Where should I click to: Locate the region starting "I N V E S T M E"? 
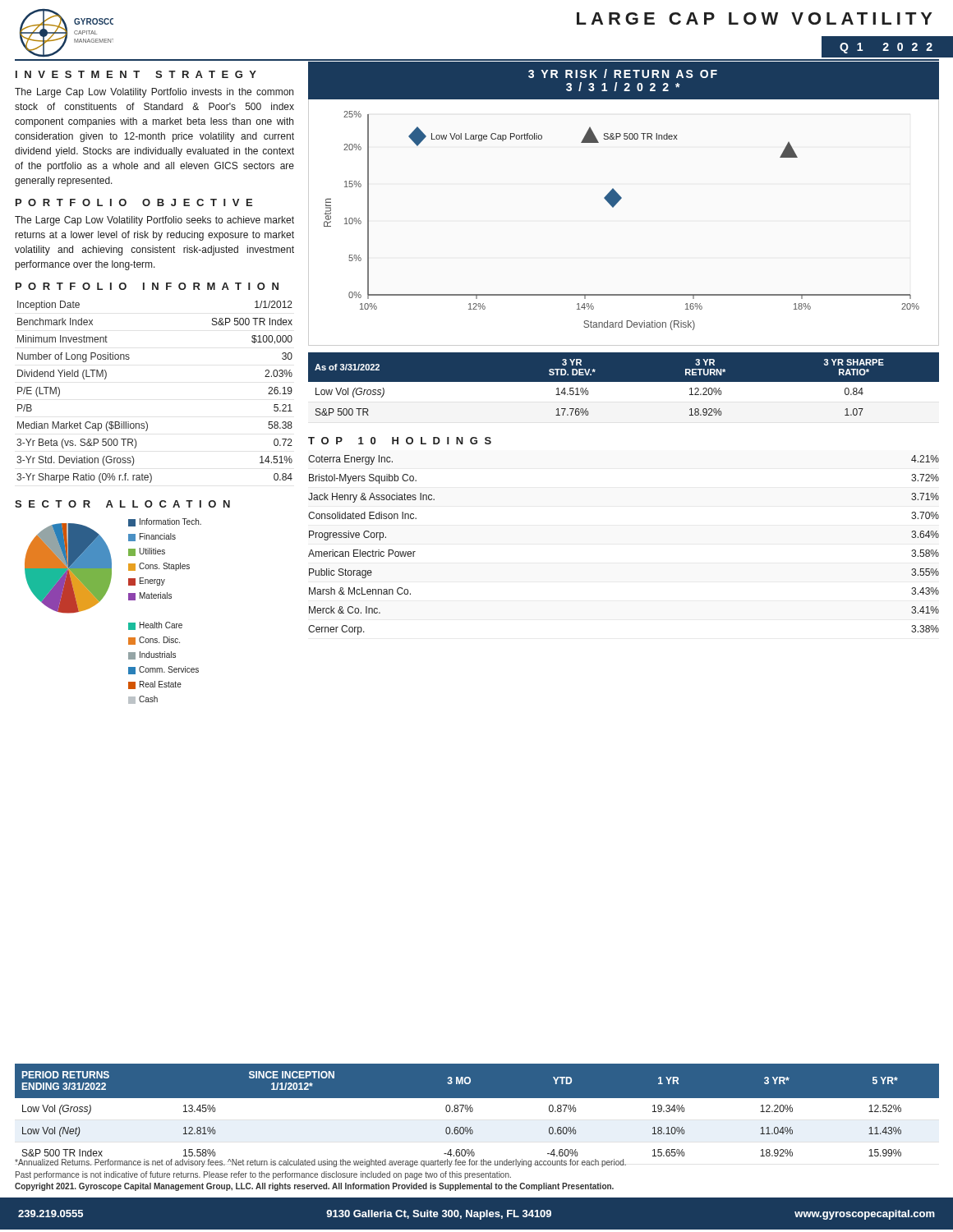click(x=136, y=74)
